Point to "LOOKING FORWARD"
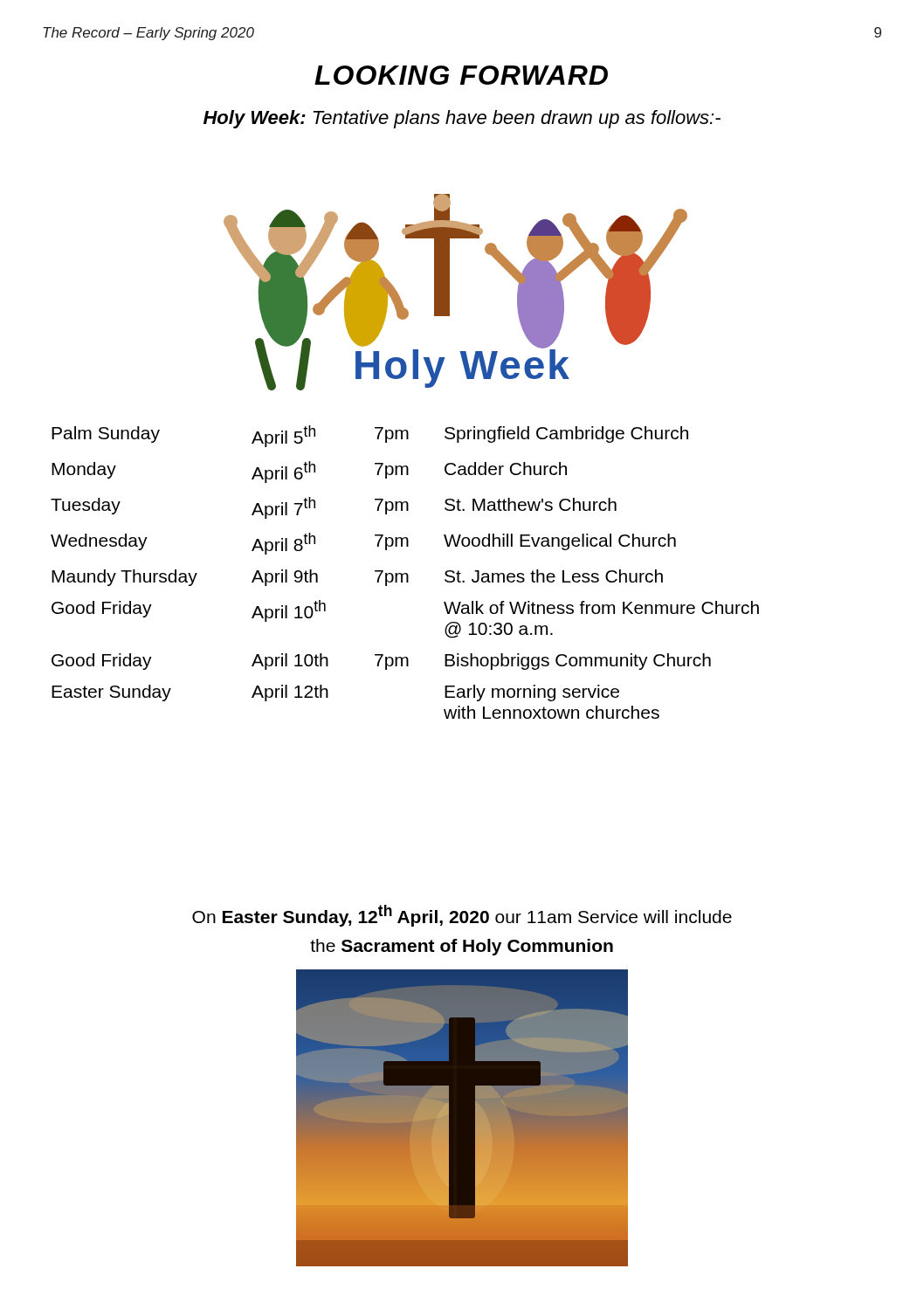Viewport: 924px width, 1310px height. pos(462,75)
